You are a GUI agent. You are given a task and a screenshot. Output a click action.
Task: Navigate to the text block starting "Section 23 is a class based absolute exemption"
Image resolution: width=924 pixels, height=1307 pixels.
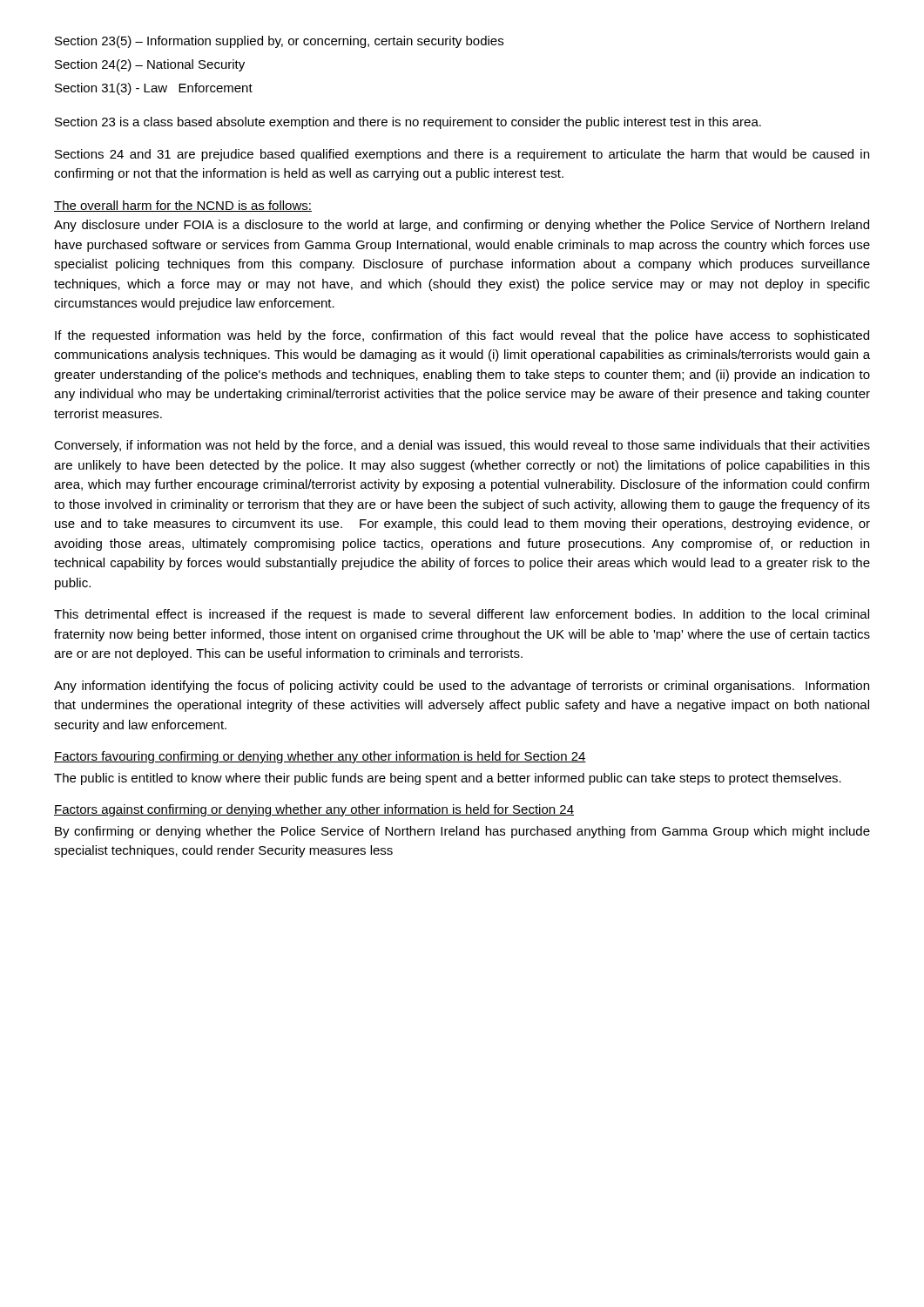click(408, 122)
